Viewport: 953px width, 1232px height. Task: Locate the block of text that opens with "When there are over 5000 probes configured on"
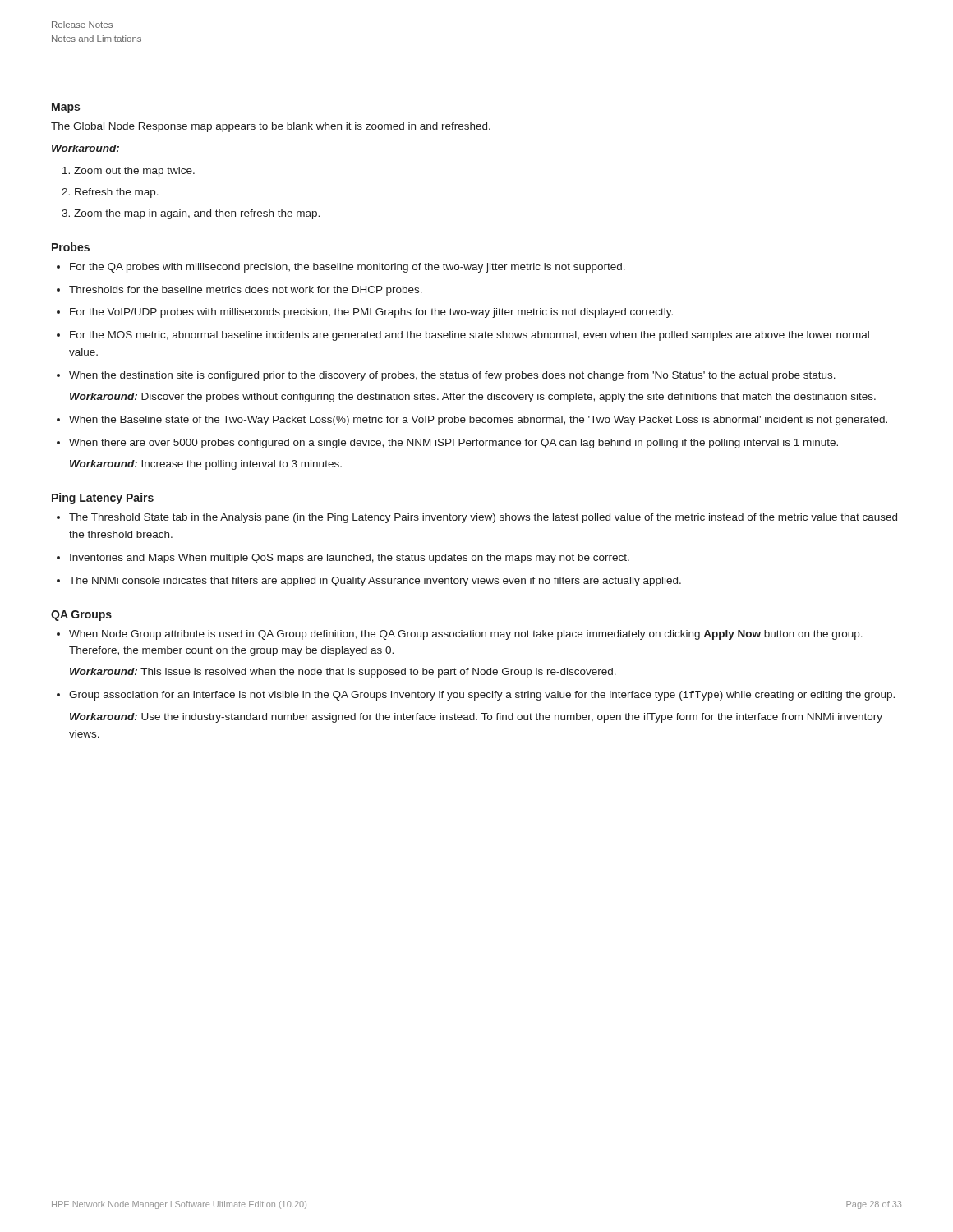coord(486,455)
